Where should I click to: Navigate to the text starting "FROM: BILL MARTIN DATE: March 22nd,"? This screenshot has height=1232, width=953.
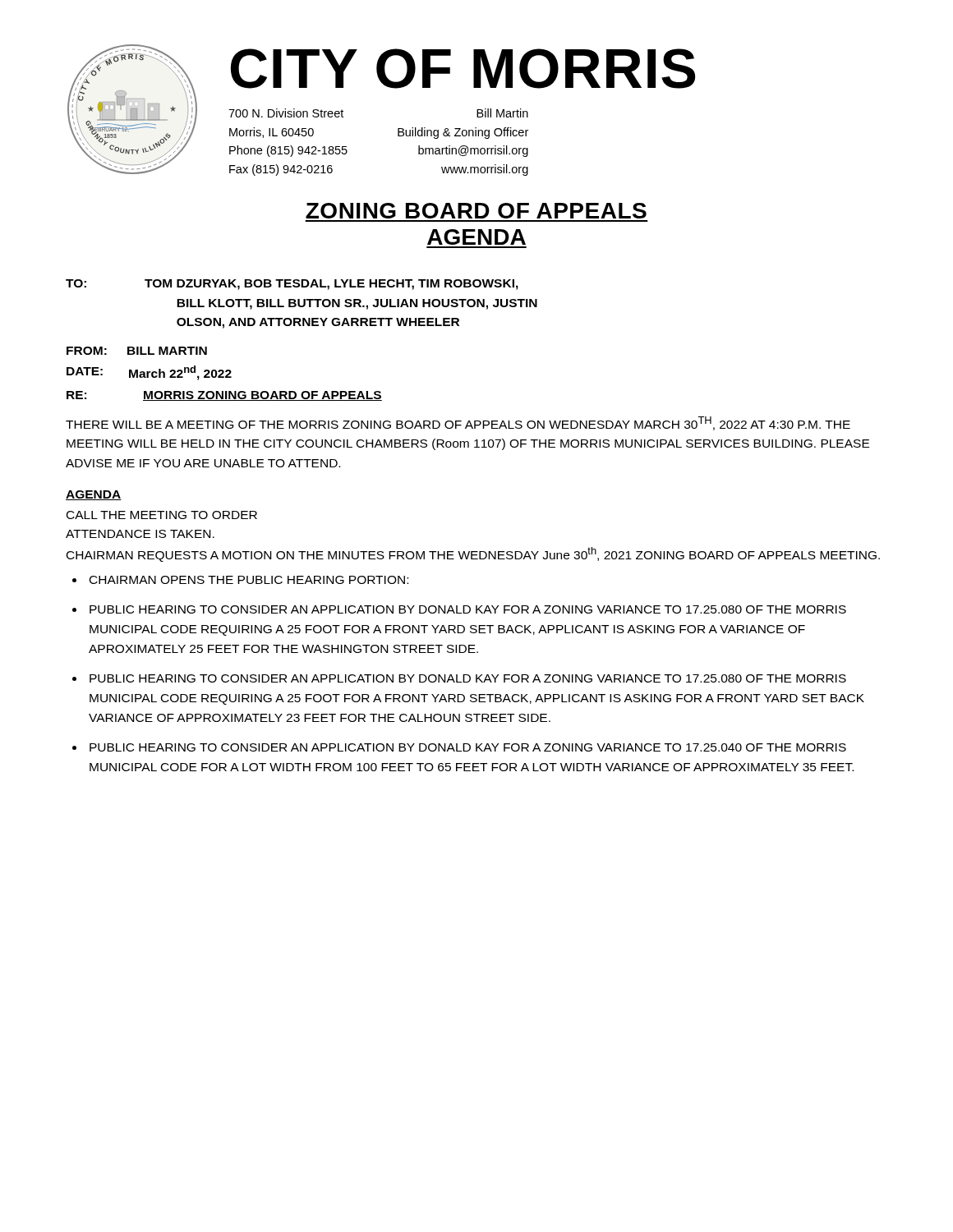[x=137, y=351]
